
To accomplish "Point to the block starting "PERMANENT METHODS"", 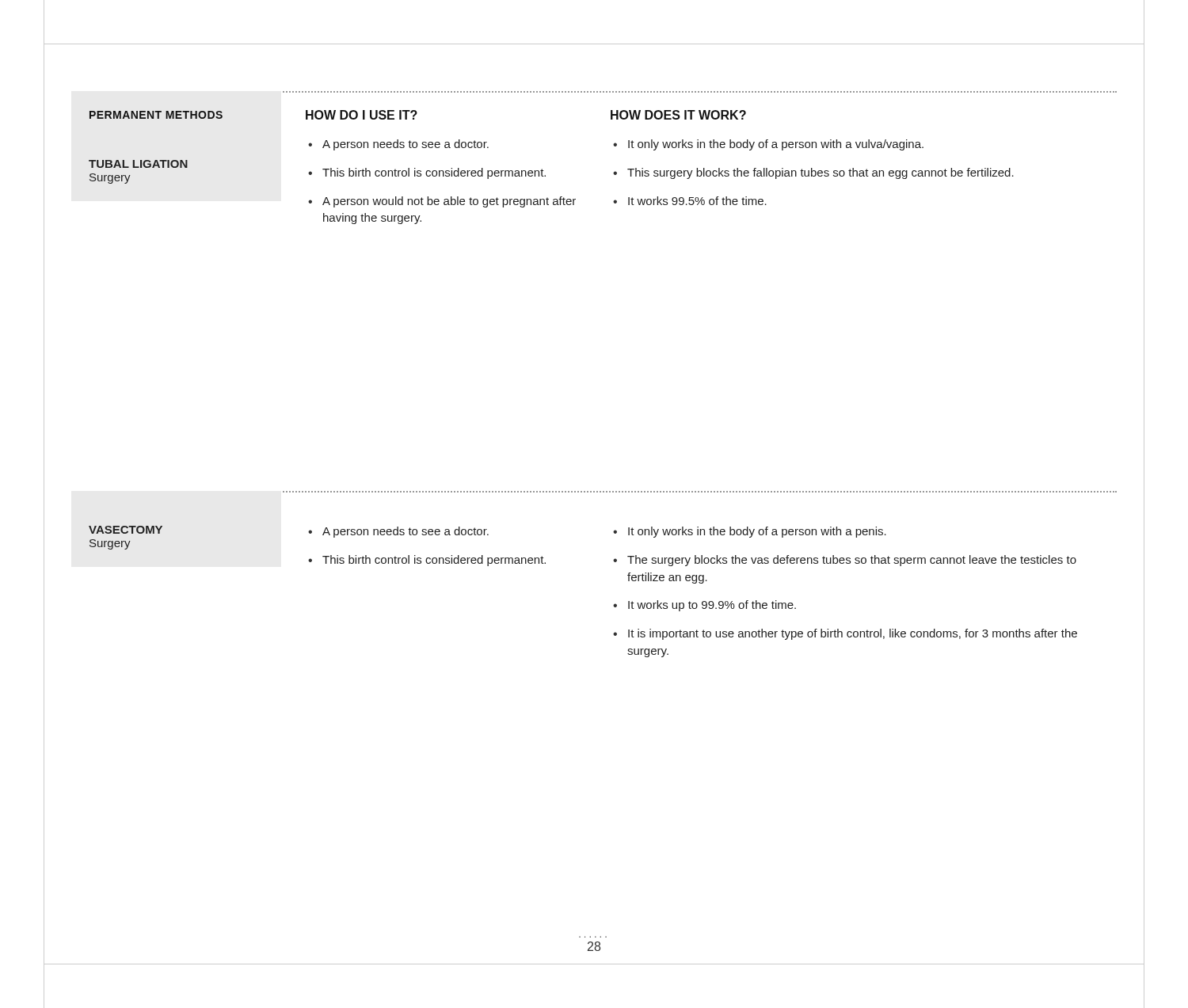I will coord(156,115).
